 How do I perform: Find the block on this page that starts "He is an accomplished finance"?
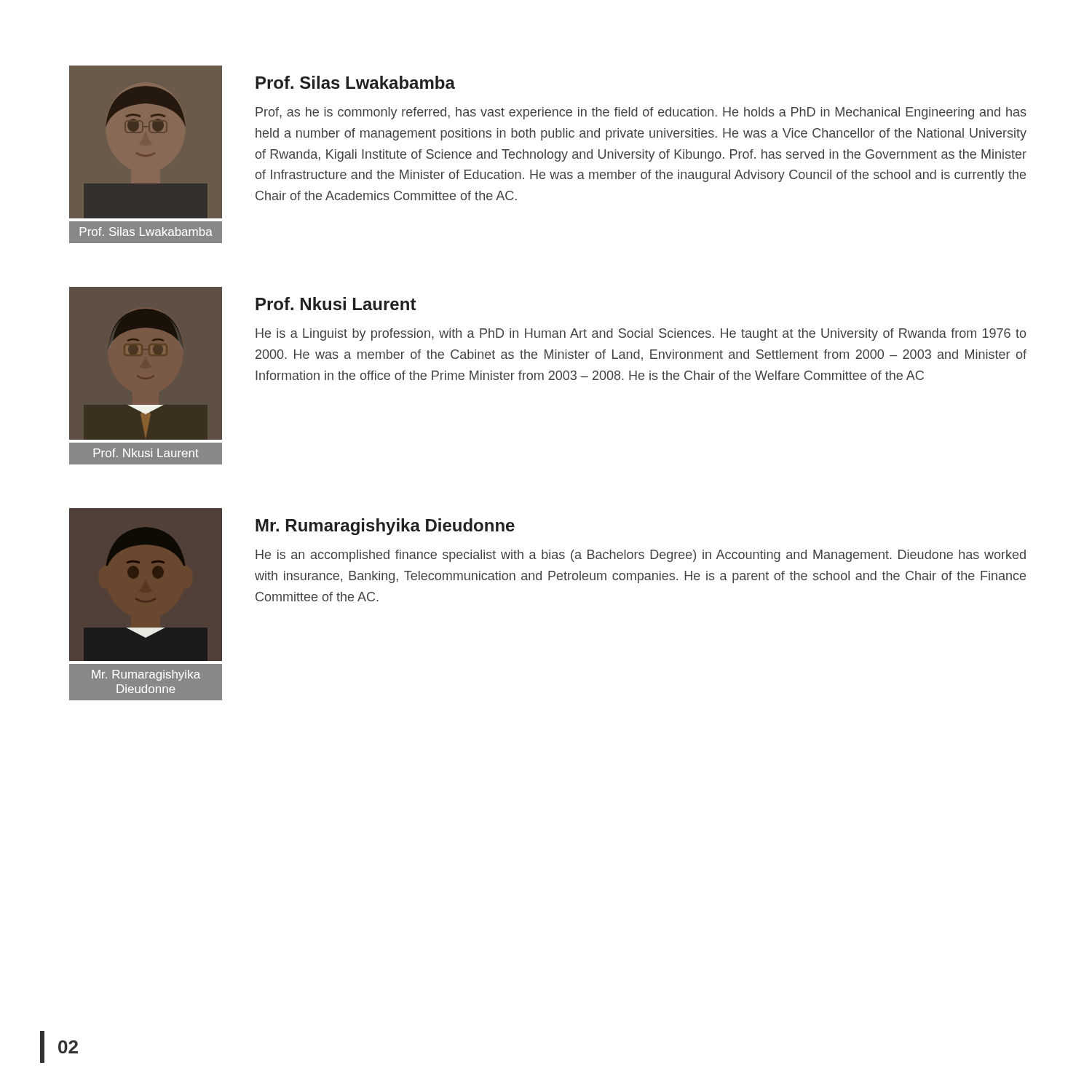point(641,576)
